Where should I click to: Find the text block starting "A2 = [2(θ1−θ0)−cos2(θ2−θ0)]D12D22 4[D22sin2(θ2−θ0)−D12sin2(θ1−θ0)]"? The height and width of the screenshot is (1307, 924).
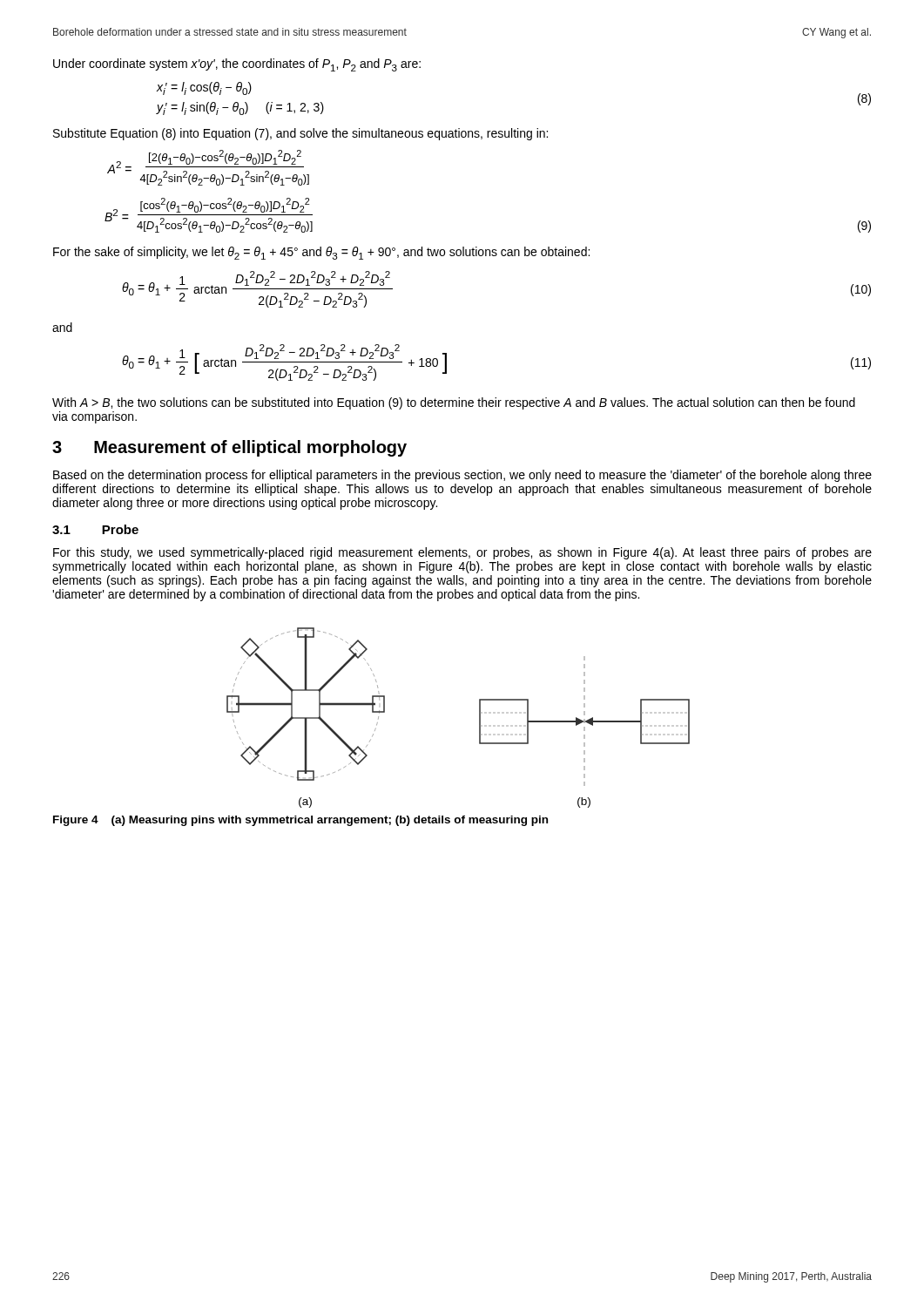click(x=208, y=168)
